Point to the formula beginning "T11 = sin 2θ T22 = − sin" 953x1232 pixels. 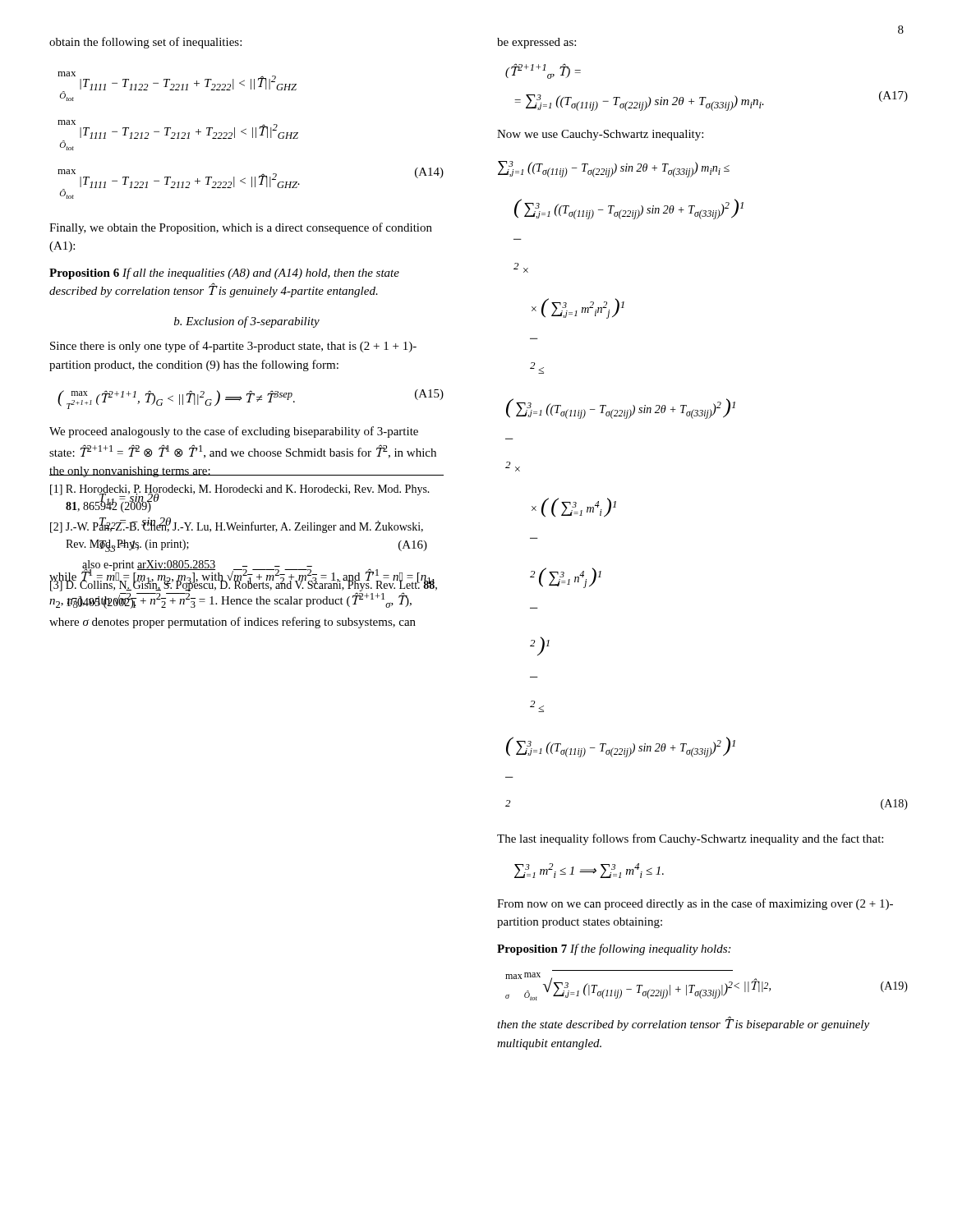pos(271,523)
